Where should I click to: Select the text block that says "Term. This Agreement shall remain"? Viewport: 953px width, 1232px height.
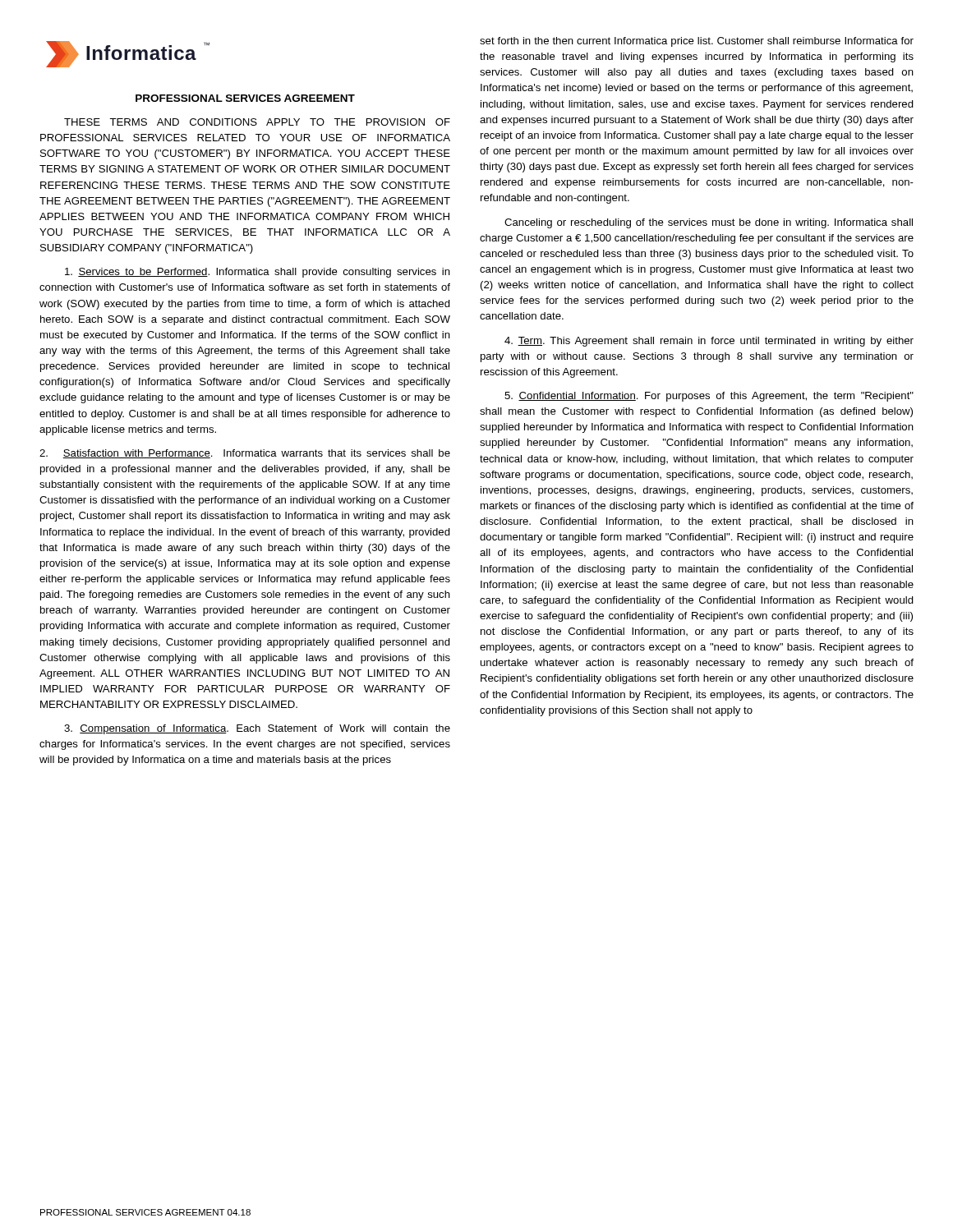697,356
